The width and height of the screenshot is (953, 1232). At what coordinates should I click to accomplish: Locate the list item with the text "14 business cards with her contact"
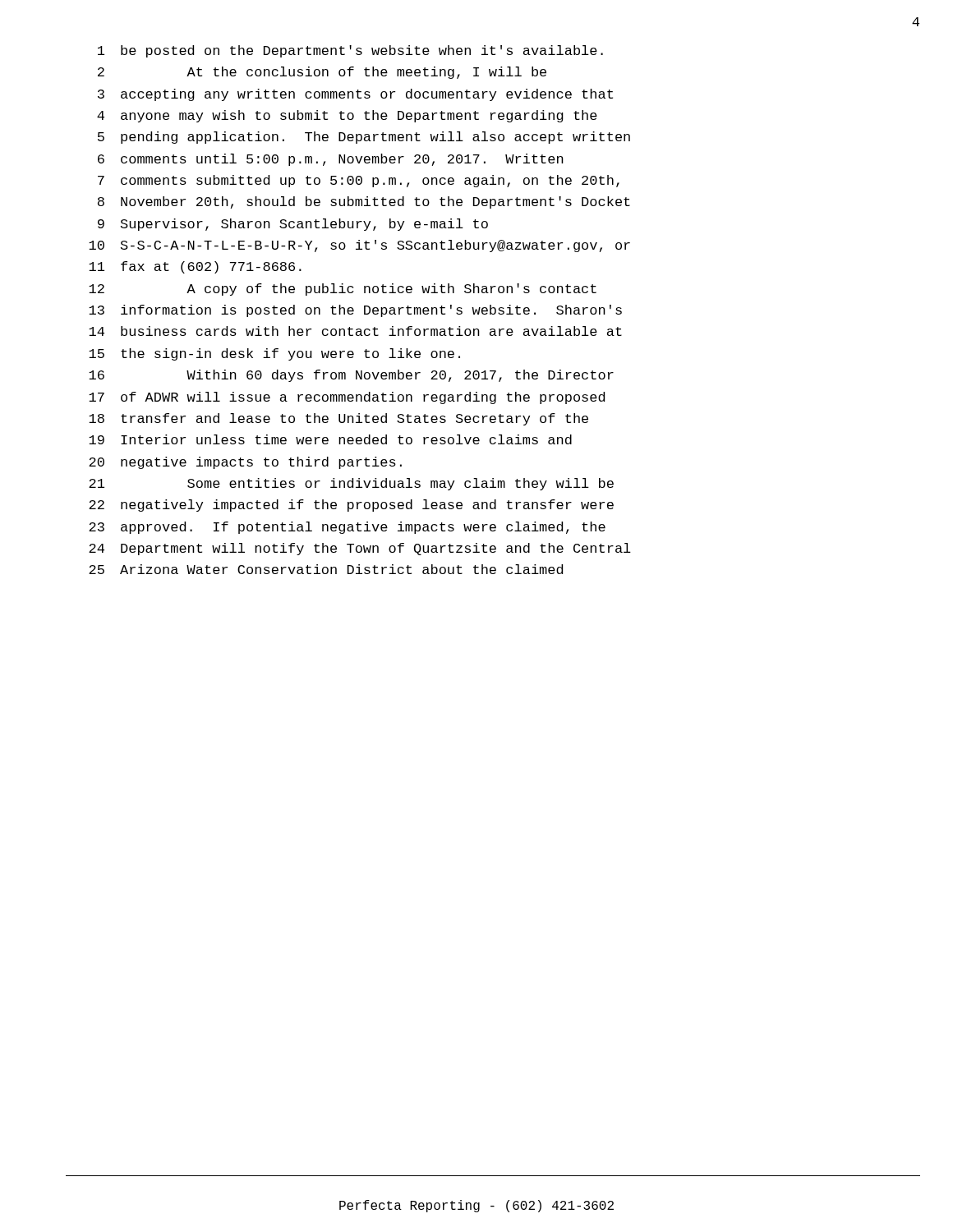click(x=493, y=333)
